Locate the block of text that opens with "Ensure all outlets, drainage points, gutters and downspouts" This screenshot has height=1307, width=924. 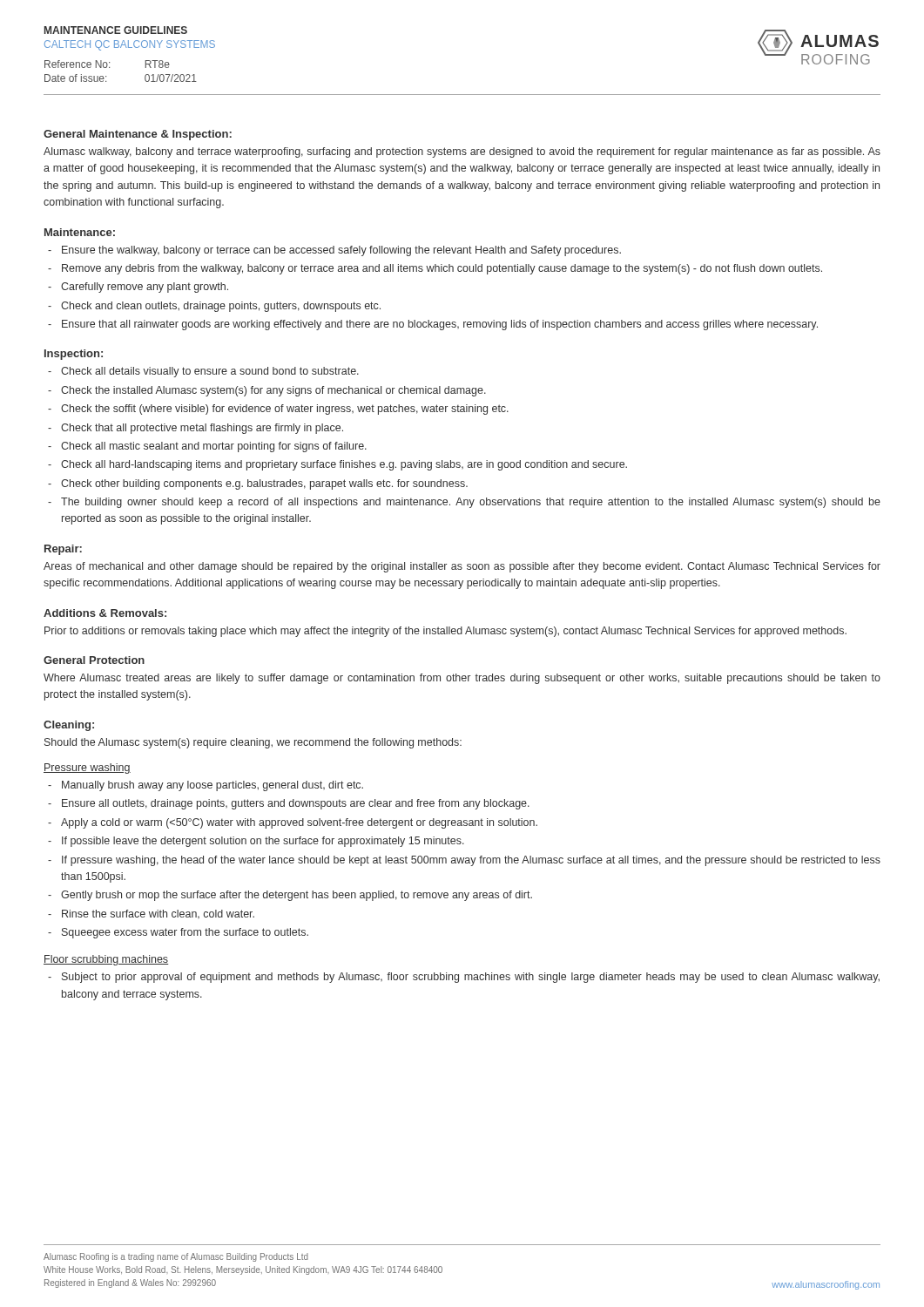point(462,804)
